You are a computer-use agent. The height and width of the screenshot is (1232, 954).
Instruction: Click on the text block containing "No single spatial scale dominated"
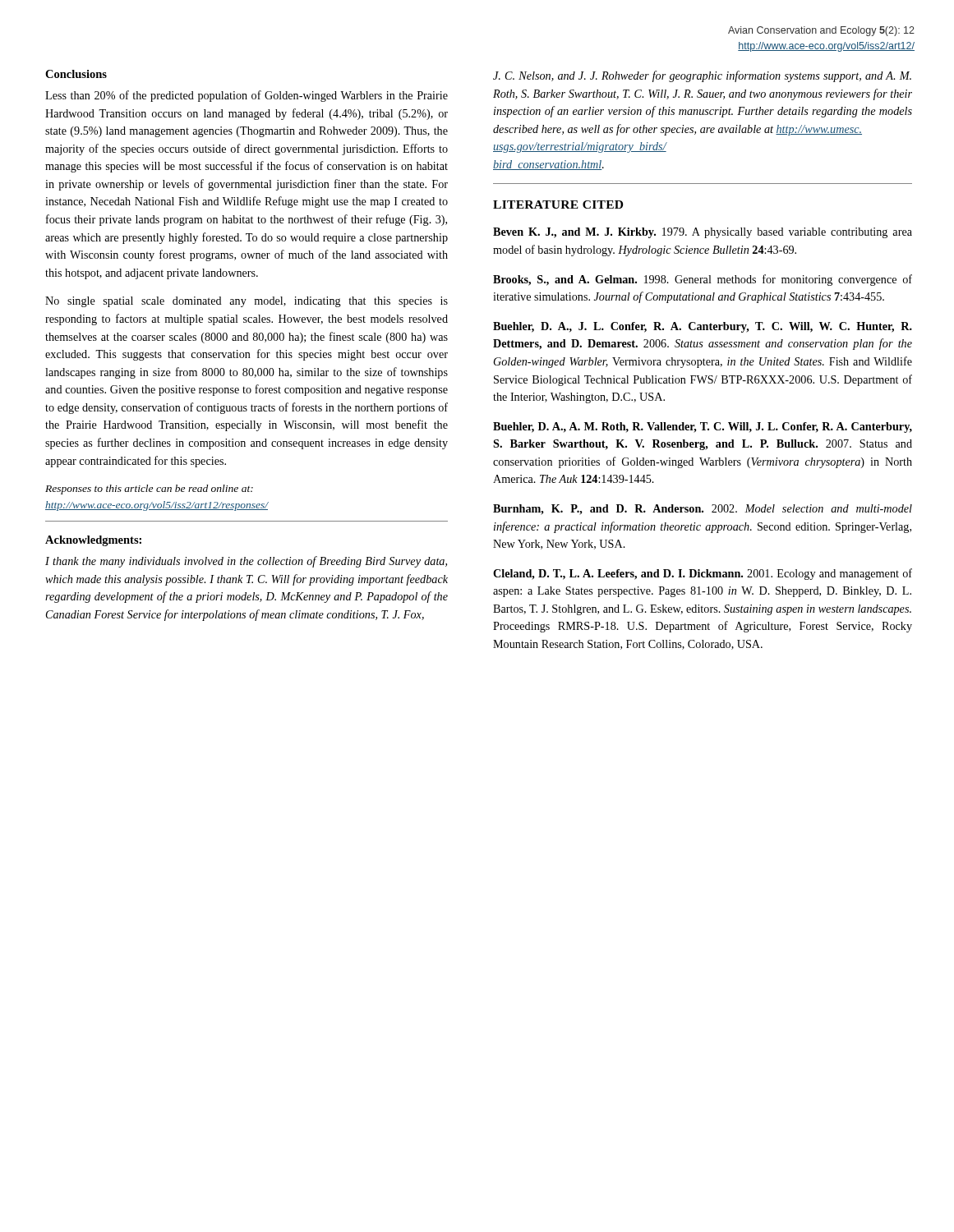[x=247, y=381]
